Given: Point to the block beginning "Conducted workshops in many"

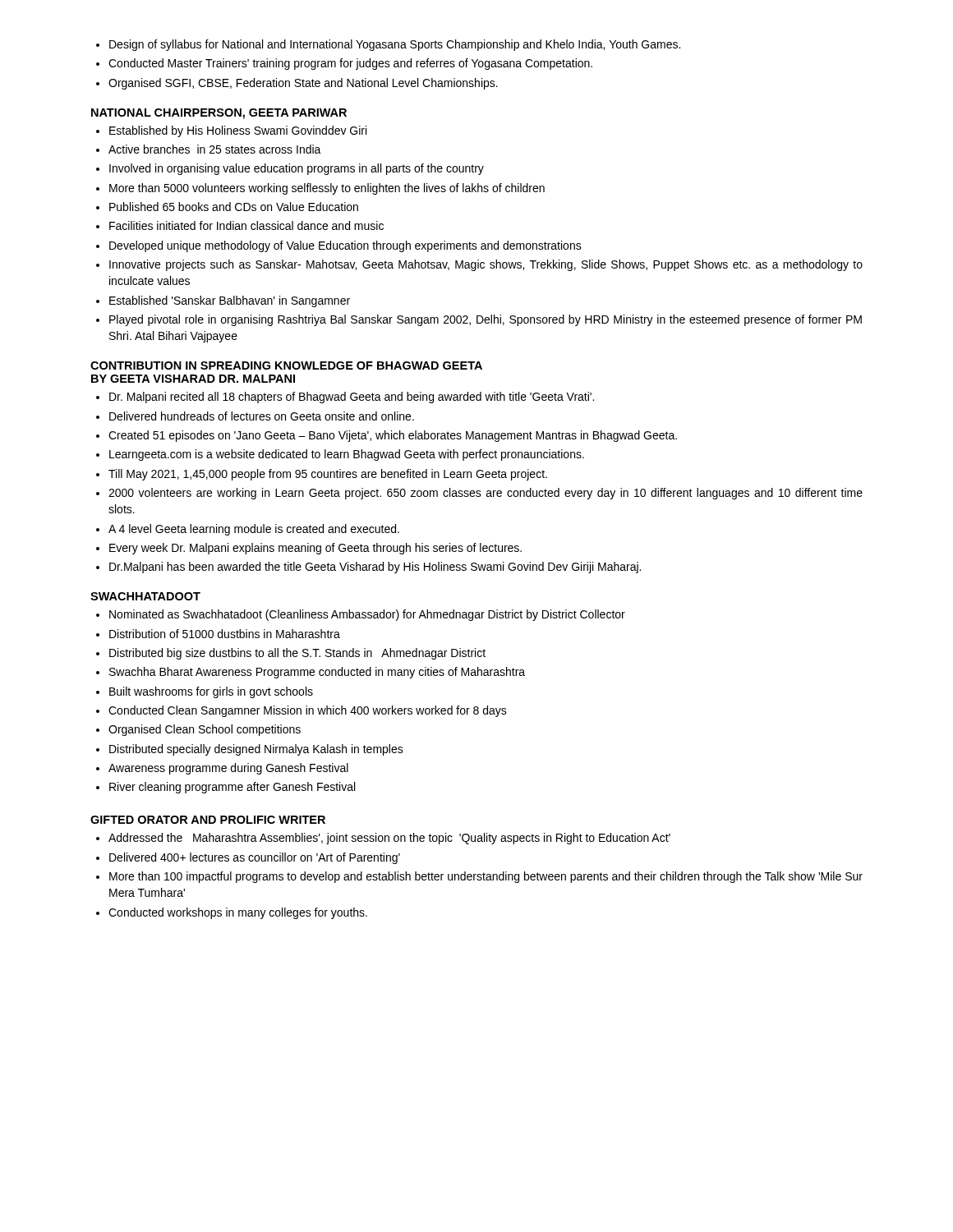Looking at the screenshot, I should 238,912.
